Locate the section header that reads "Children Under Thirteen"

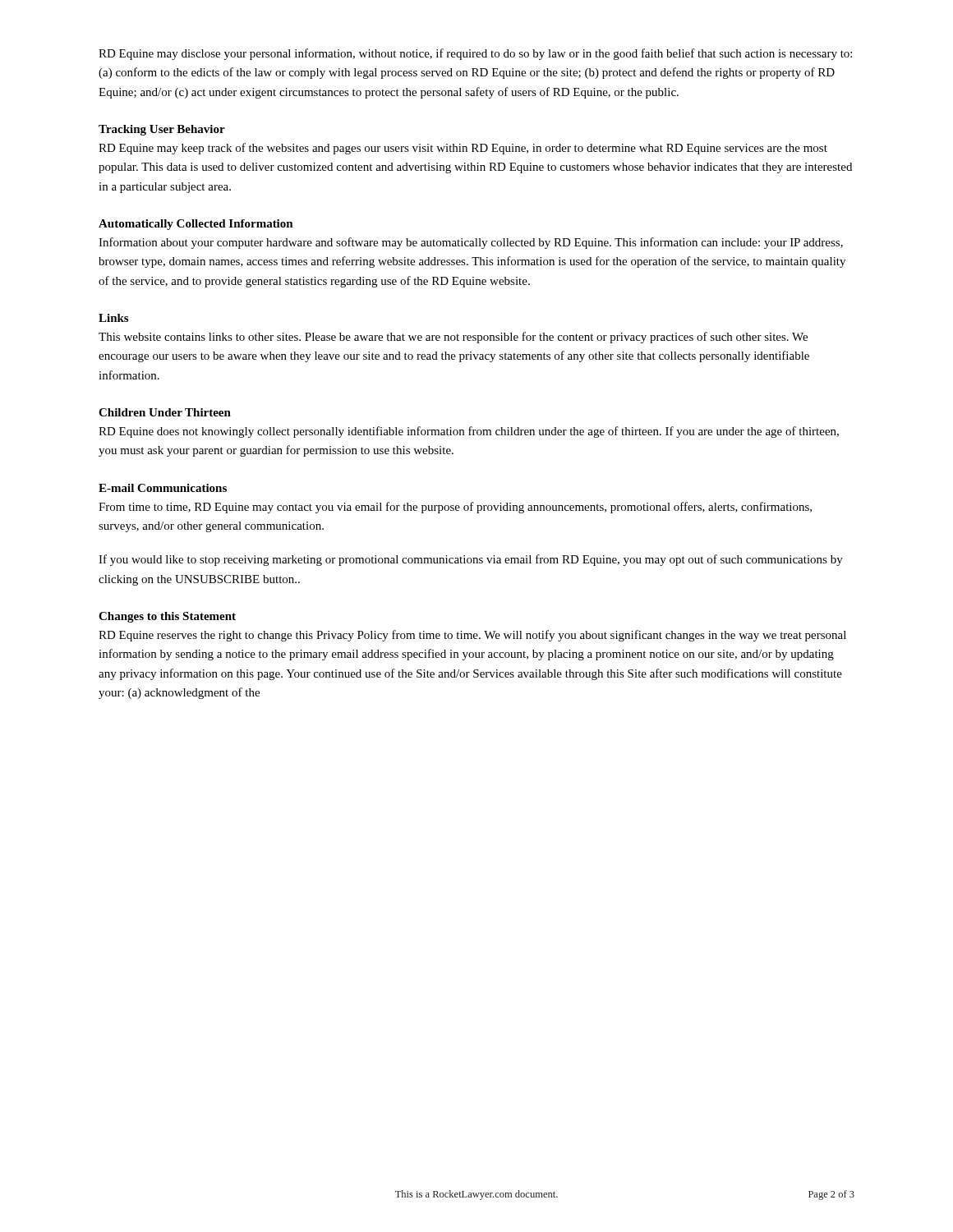(165, 412)
